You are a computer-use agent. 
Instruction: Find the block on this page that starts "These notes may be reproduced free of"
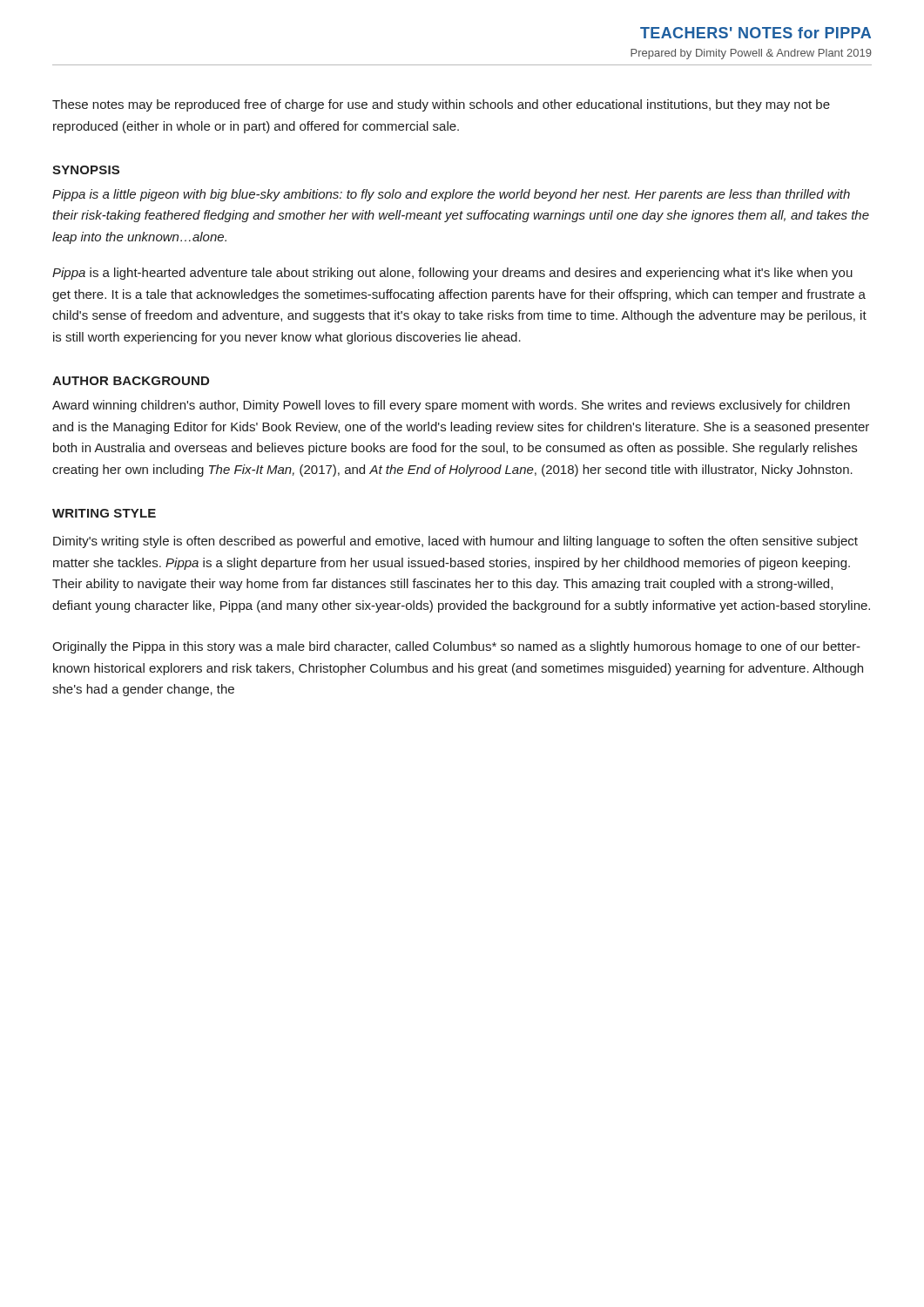click(x=441, y=115)
